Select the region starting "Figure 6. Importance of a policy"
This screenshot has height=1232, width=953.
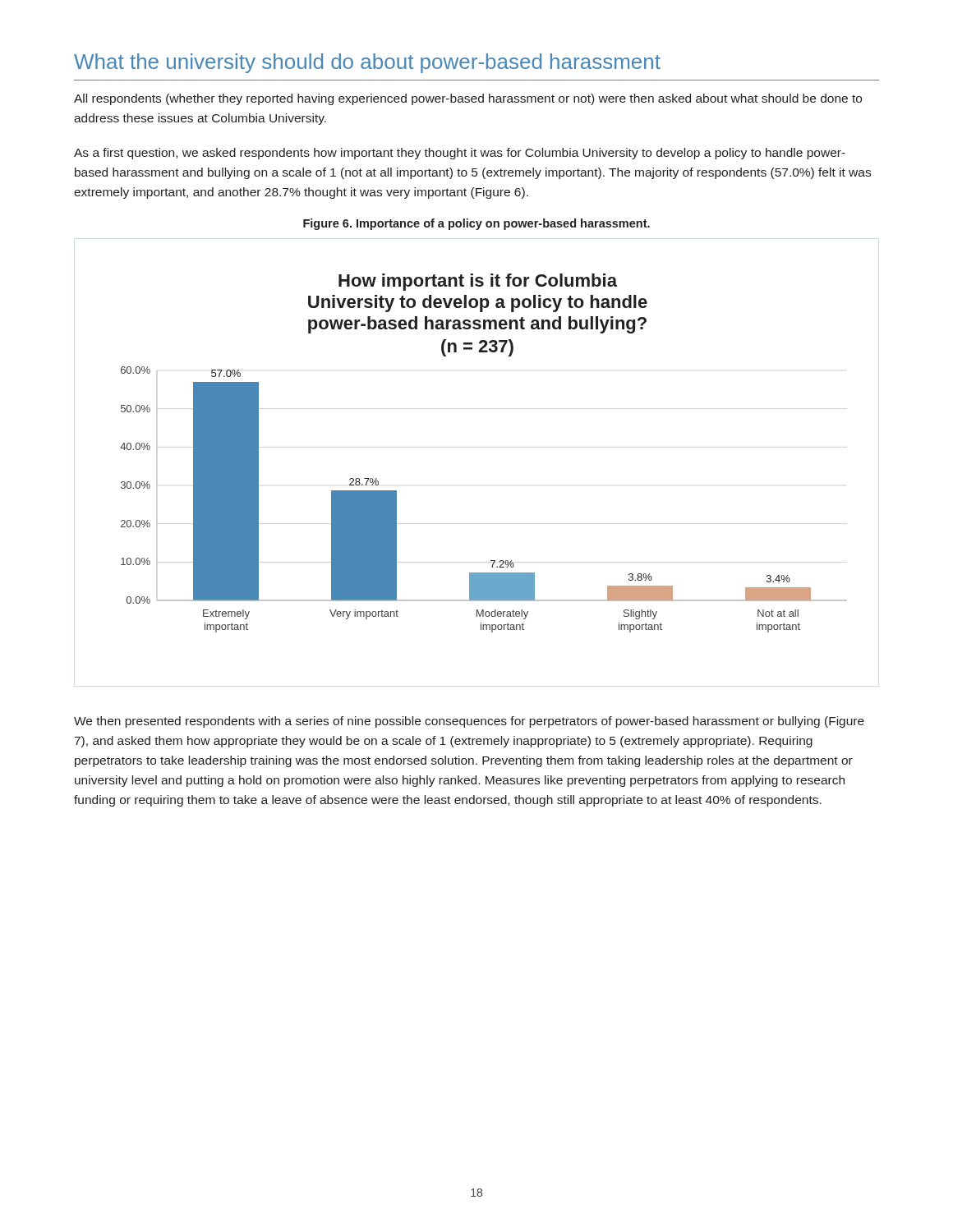pyautogui.click(x=476, y=223)
